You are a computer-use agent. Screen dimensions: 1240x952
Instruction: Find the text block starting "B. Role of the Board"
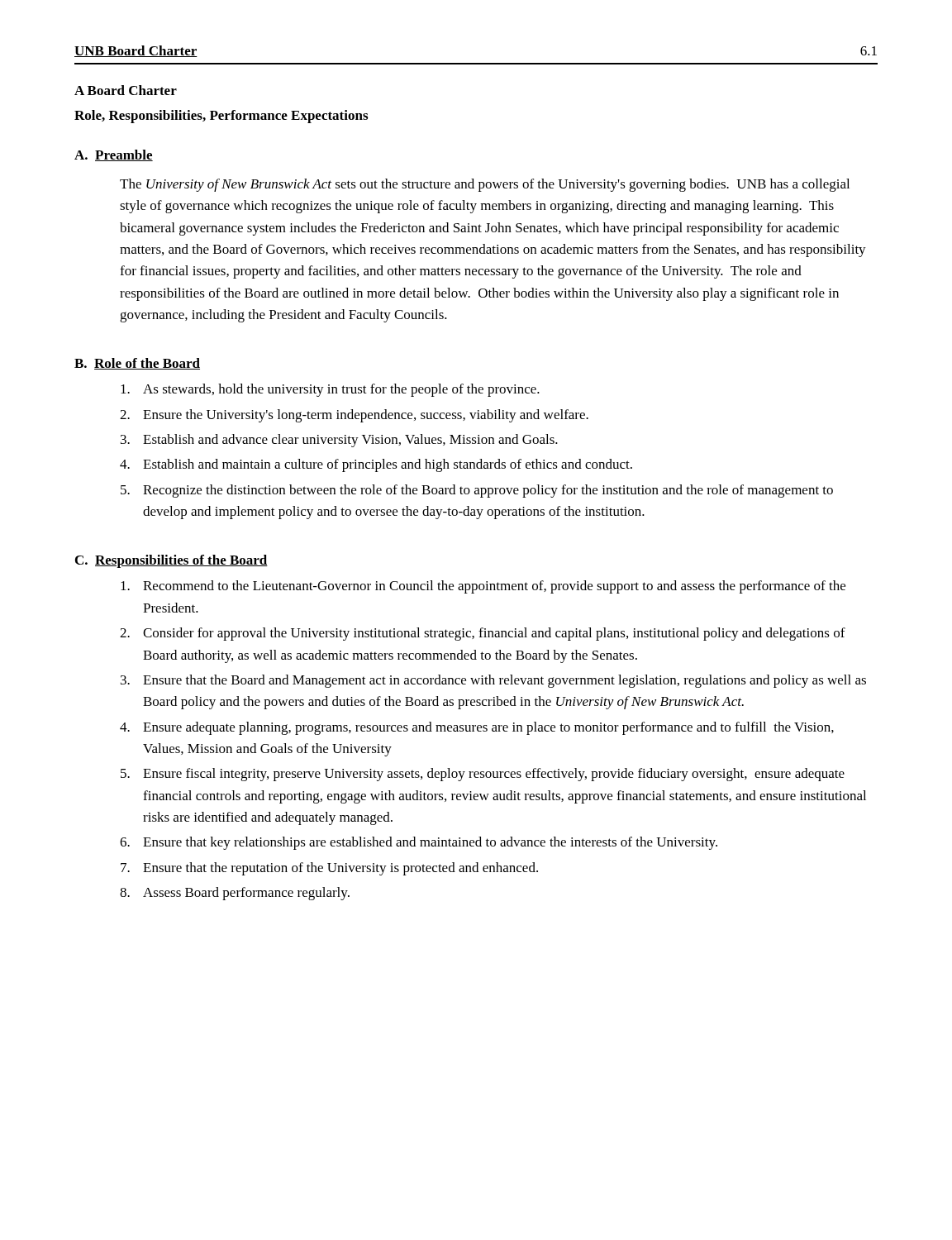[137, 364]
